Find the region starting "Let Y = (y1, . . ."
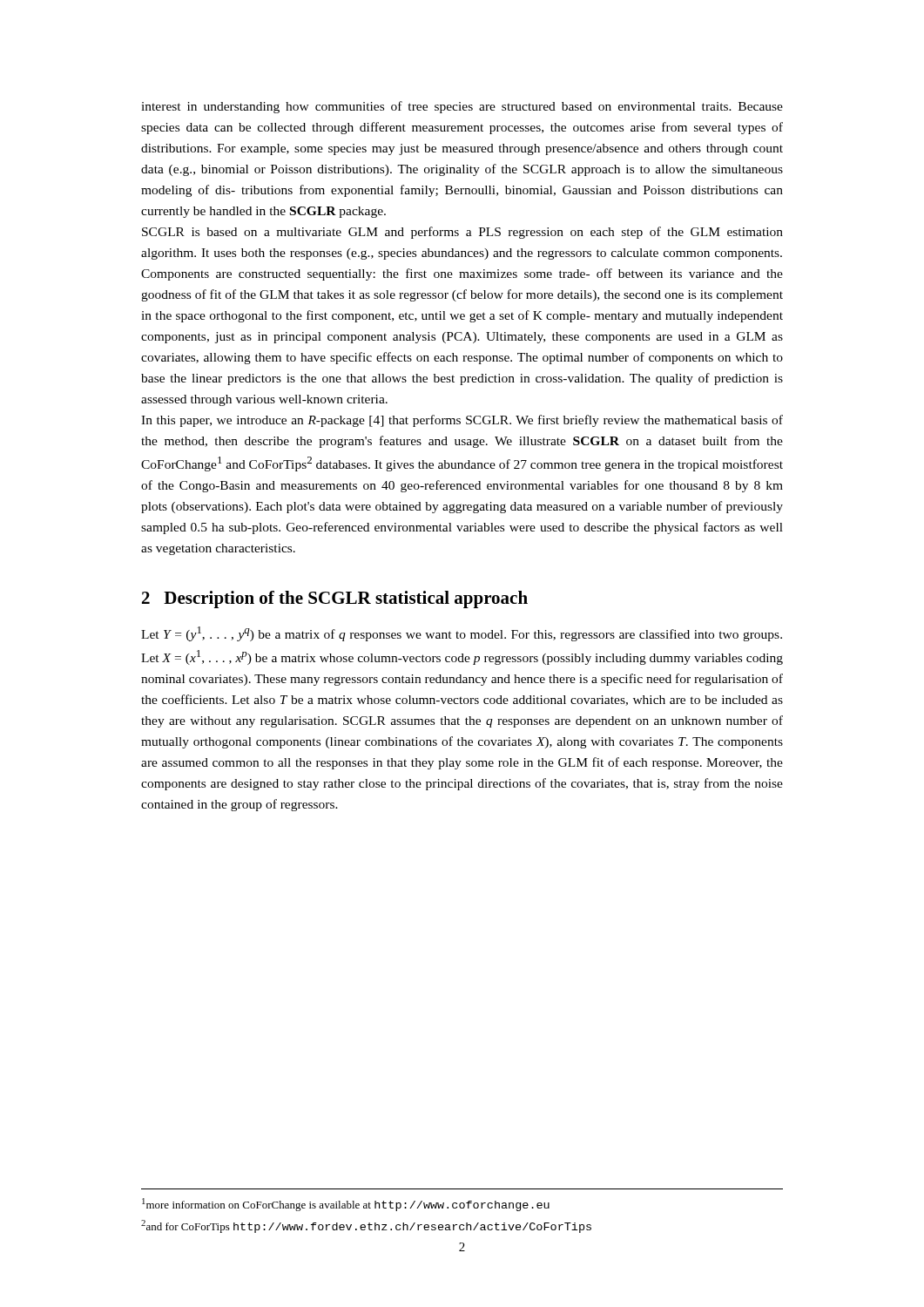 pyautogui.click(x=462, y=718)
